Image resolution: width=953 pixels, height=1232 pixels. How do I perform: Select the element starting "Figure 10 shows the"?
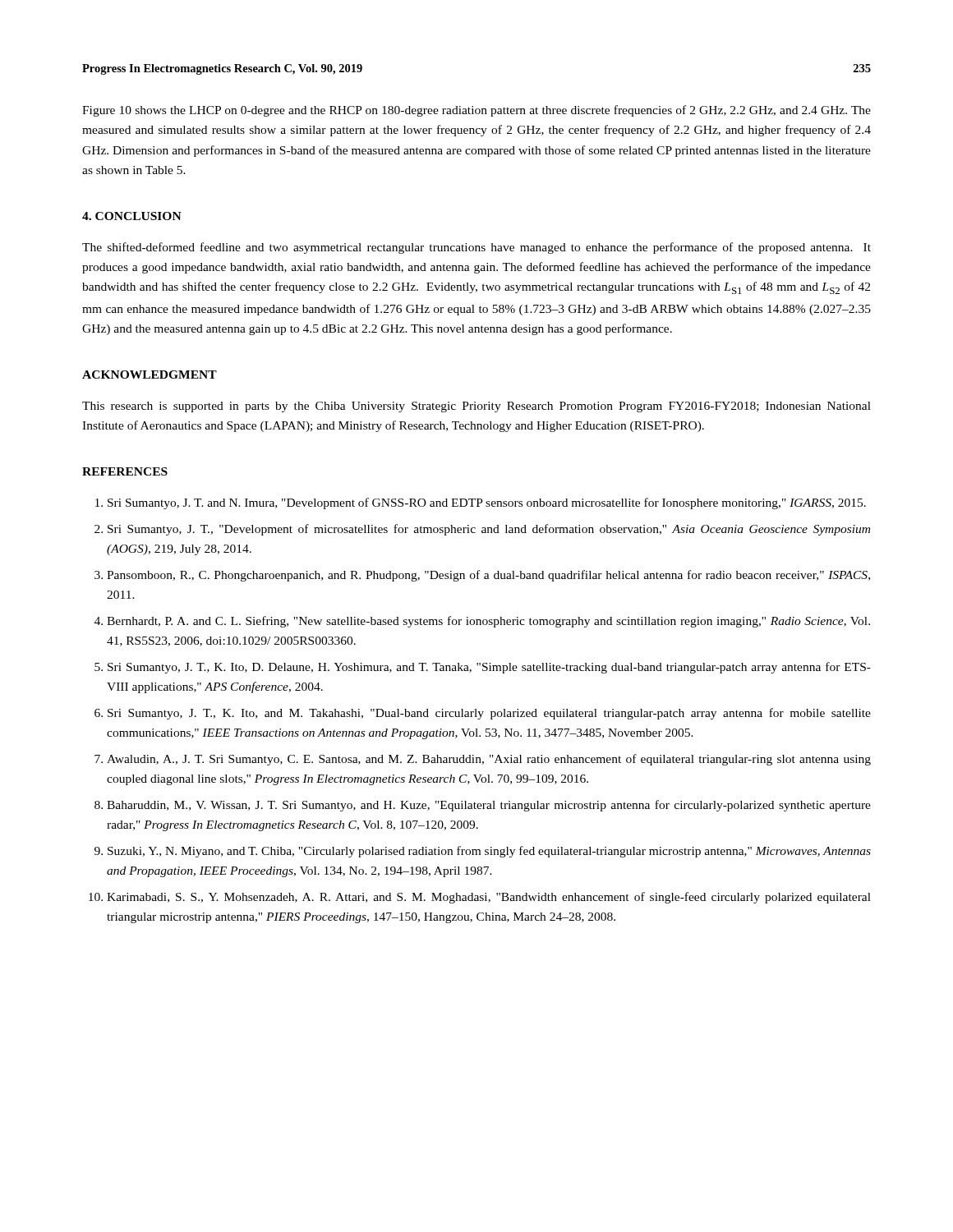[476, 140]
